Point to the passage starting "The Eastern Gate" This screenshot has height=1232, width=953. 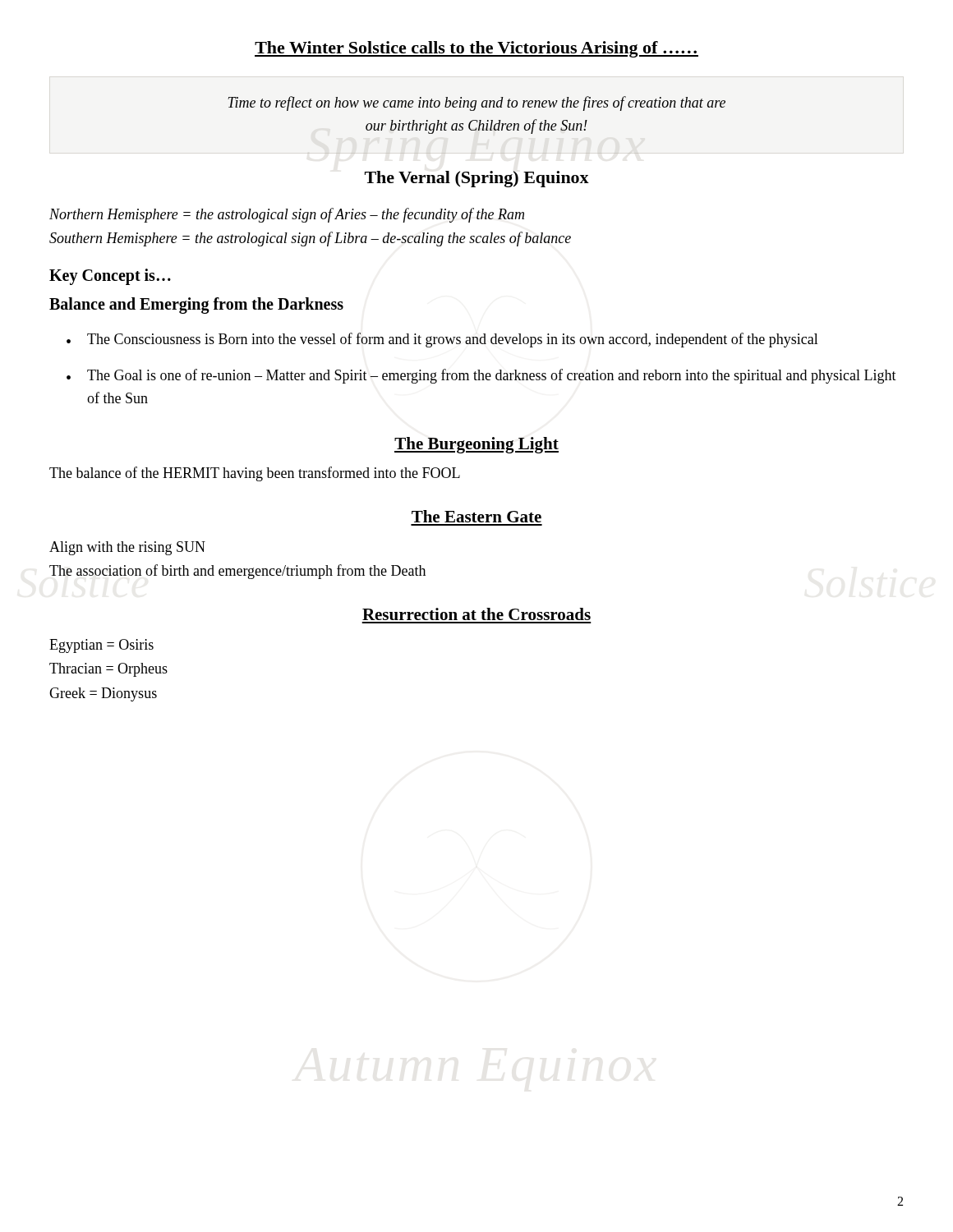[x=476, y=517]
